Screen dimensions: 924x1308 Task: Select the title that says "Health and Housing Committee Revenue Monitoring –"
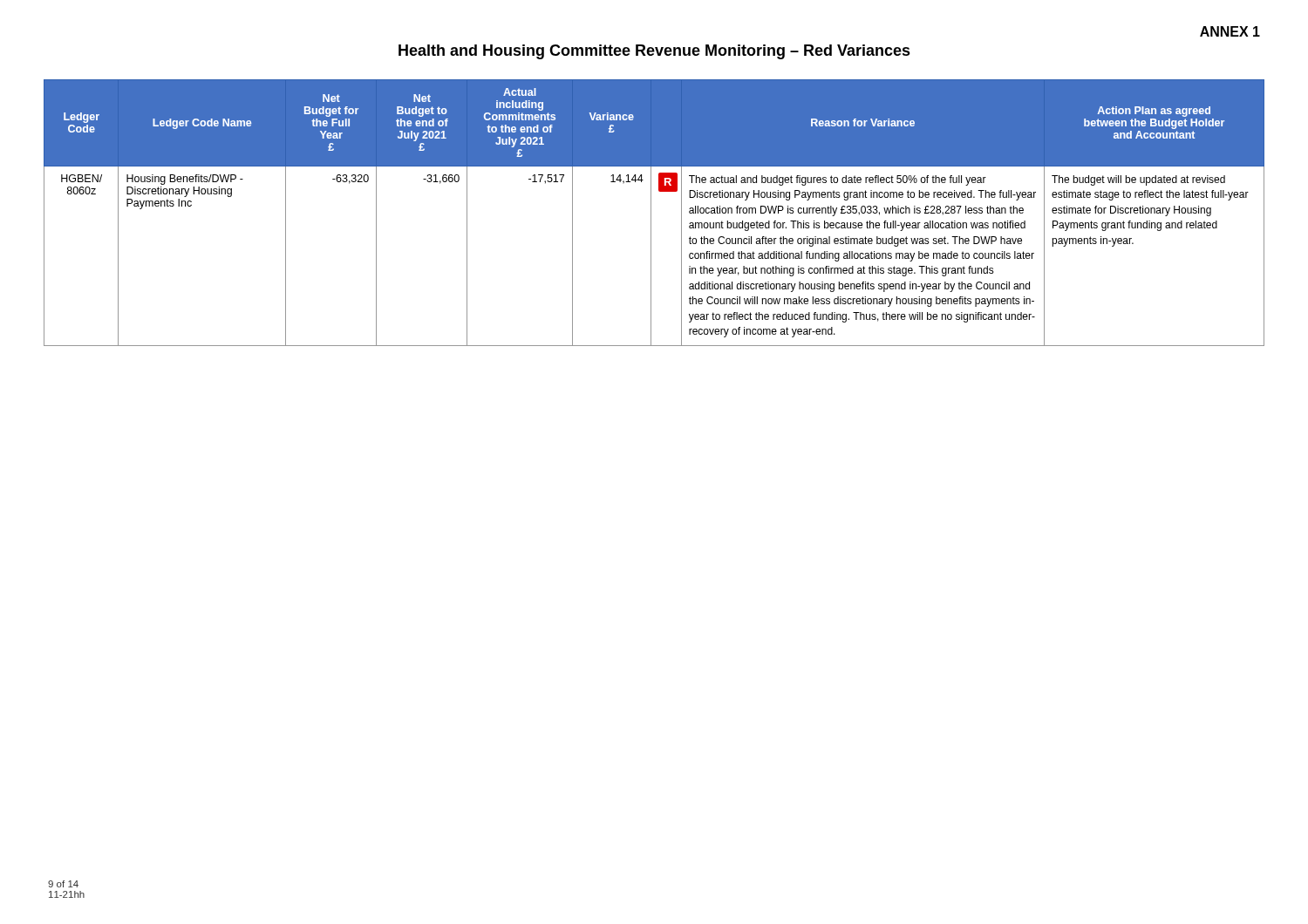click(x=654, y=51)
